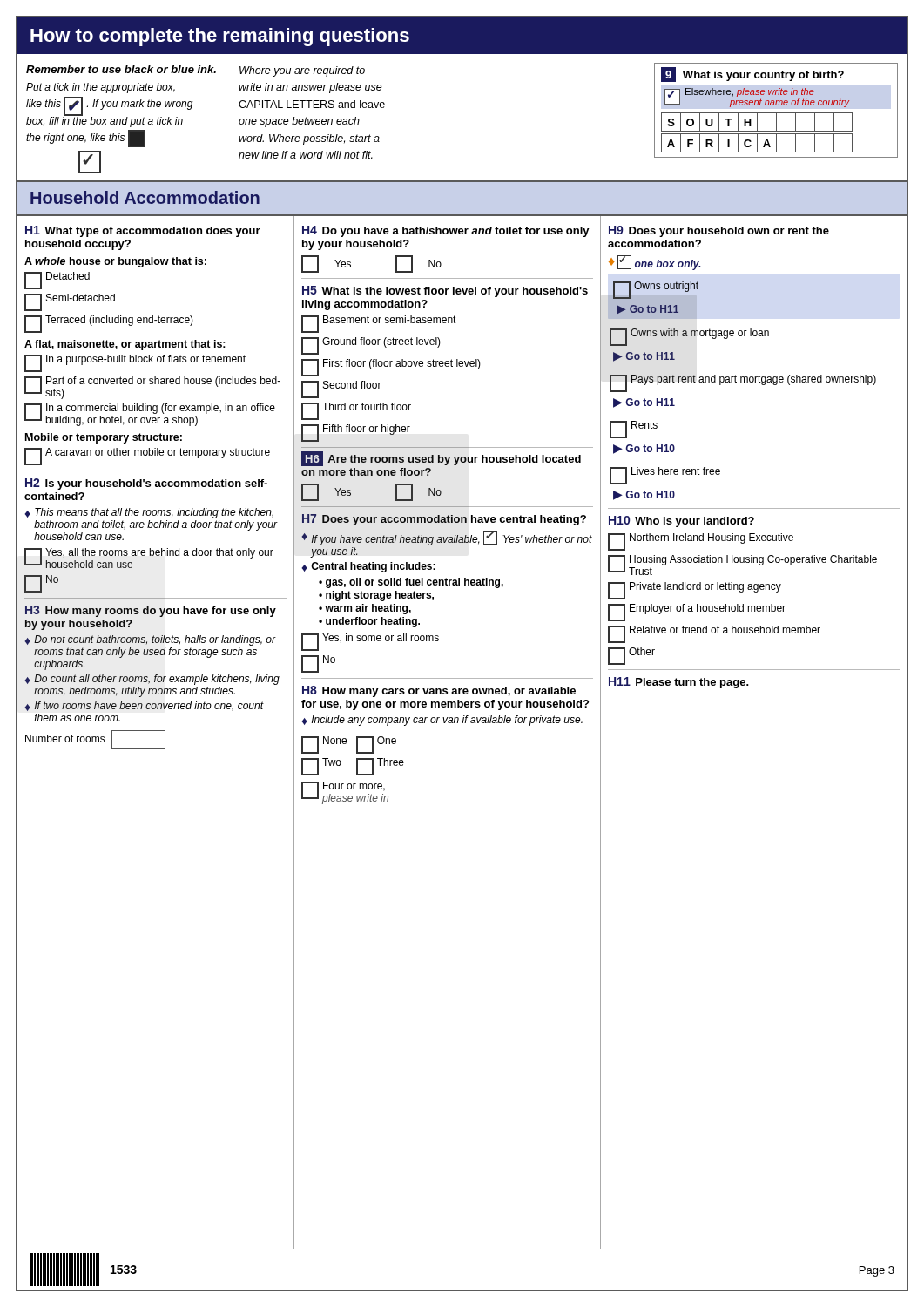Click on the element starting "H8 How many cars"
The width and height of the screenshot is (924, 1307).
coord(439,691)
